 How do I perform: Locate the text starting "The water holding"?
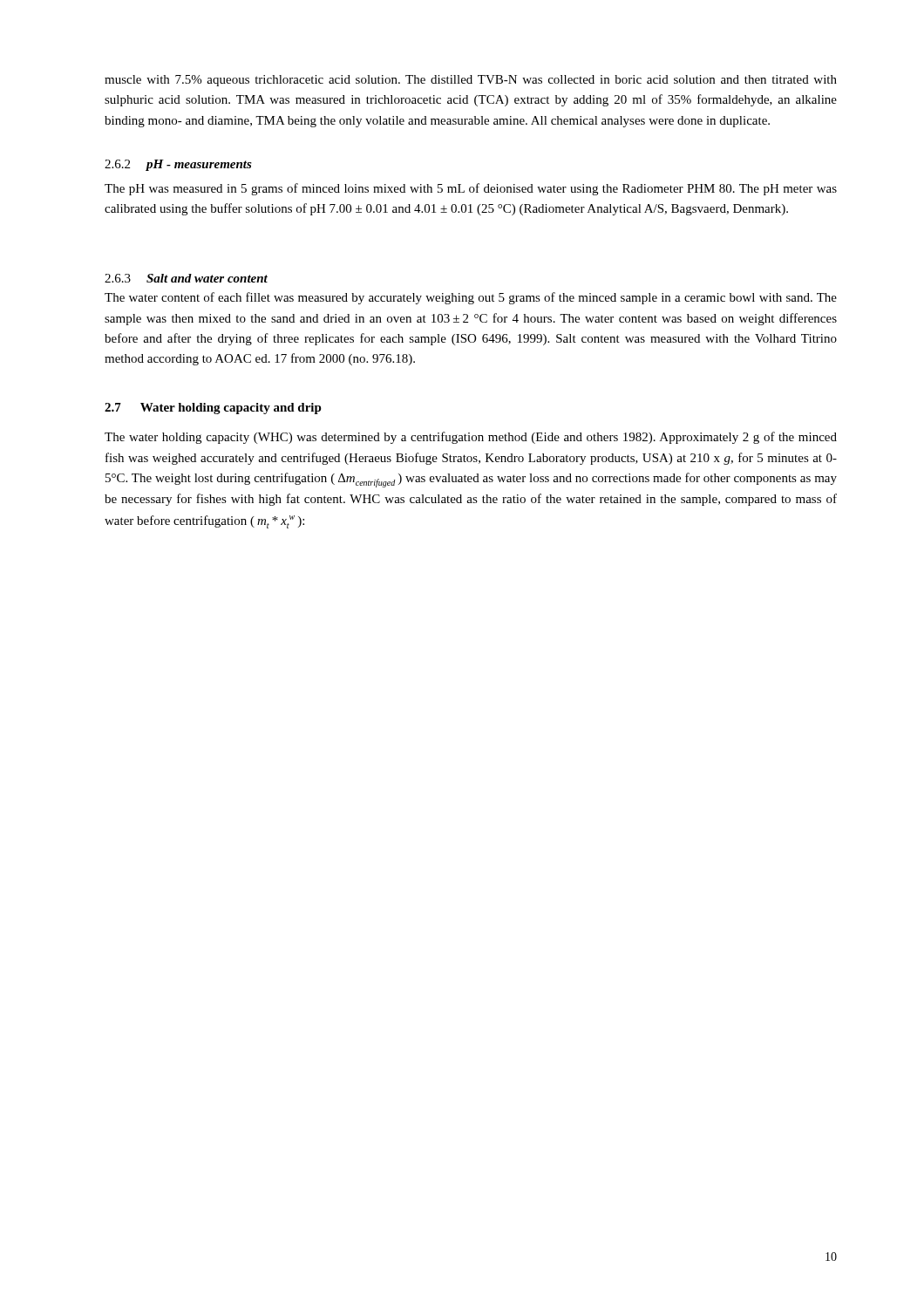coord(471,480)
